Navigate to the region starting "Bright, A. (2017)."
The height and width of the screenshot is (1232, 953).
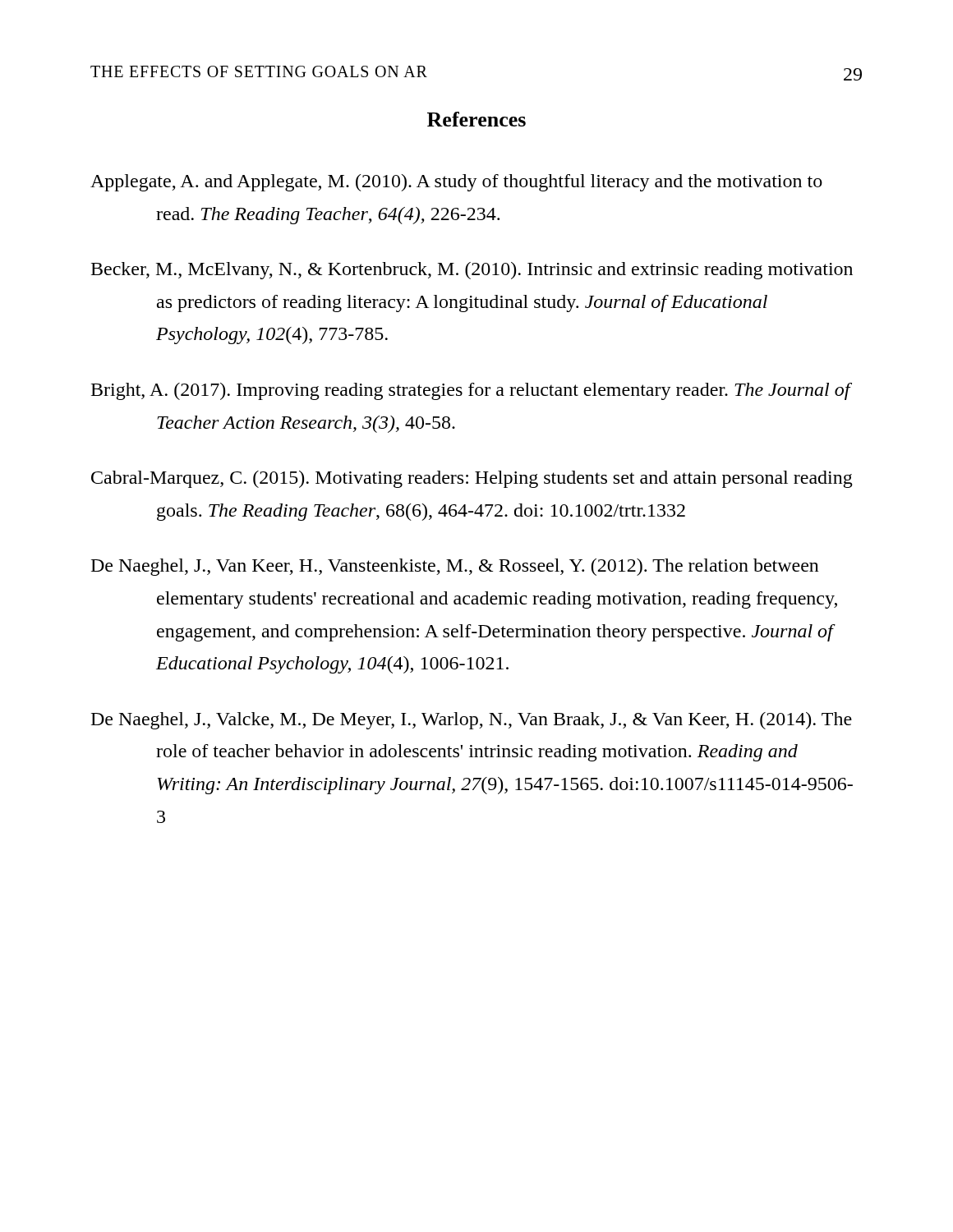pos(470,406)
